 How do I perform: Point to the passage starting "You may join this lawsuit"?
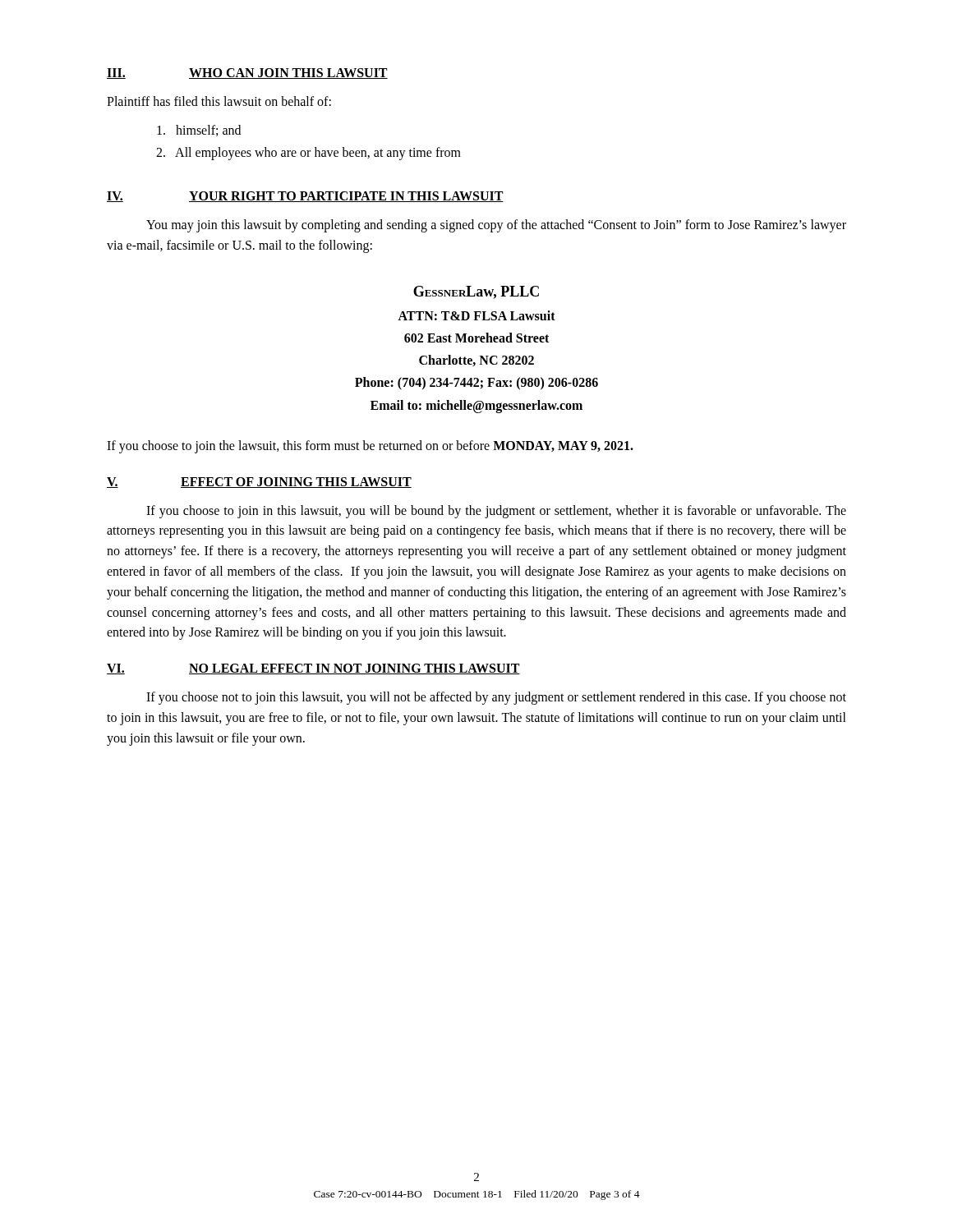pyautogui.click(x=476, y=235)
